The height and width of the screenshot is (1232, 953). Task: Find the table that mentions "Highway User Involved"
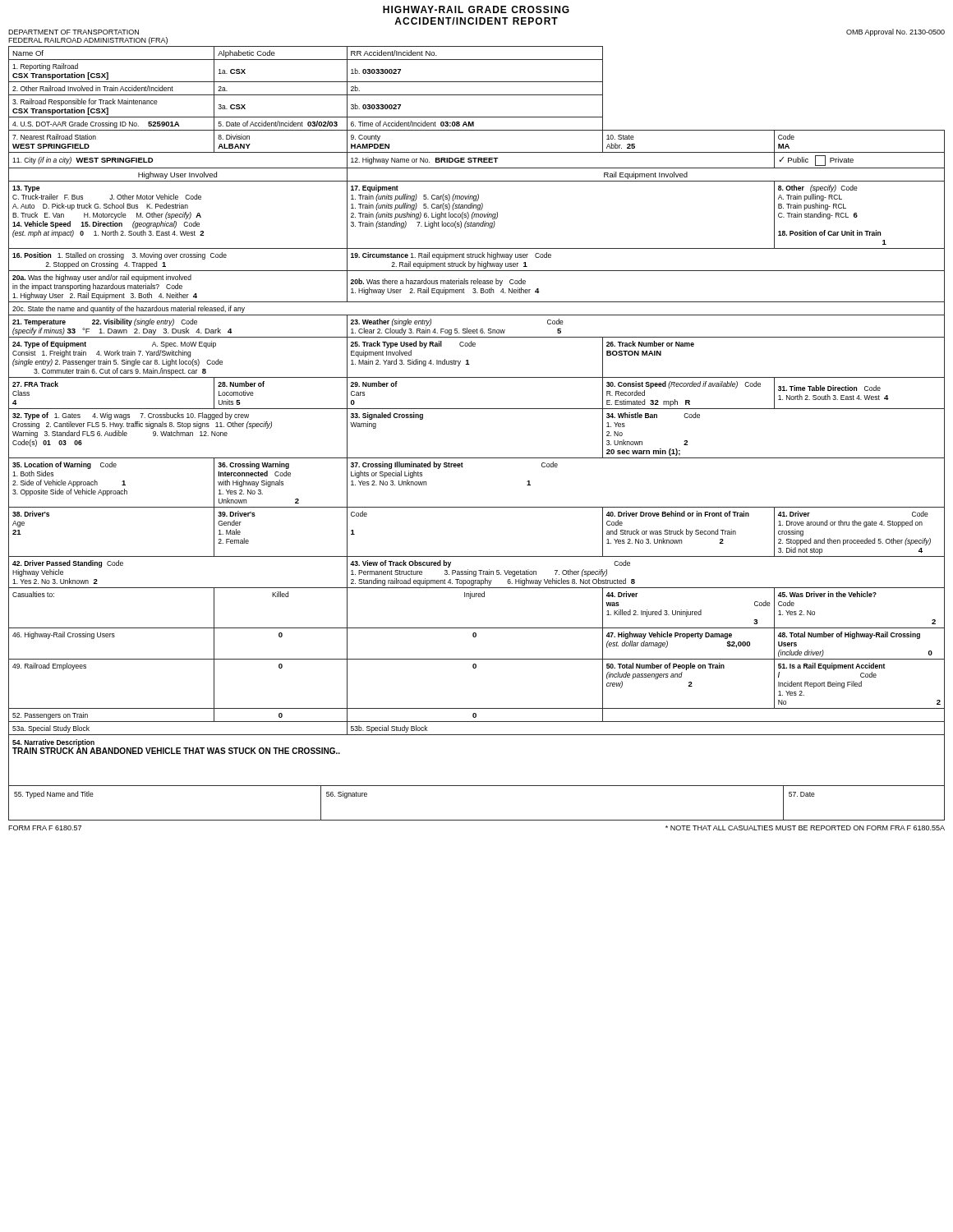tap(476, 391)
